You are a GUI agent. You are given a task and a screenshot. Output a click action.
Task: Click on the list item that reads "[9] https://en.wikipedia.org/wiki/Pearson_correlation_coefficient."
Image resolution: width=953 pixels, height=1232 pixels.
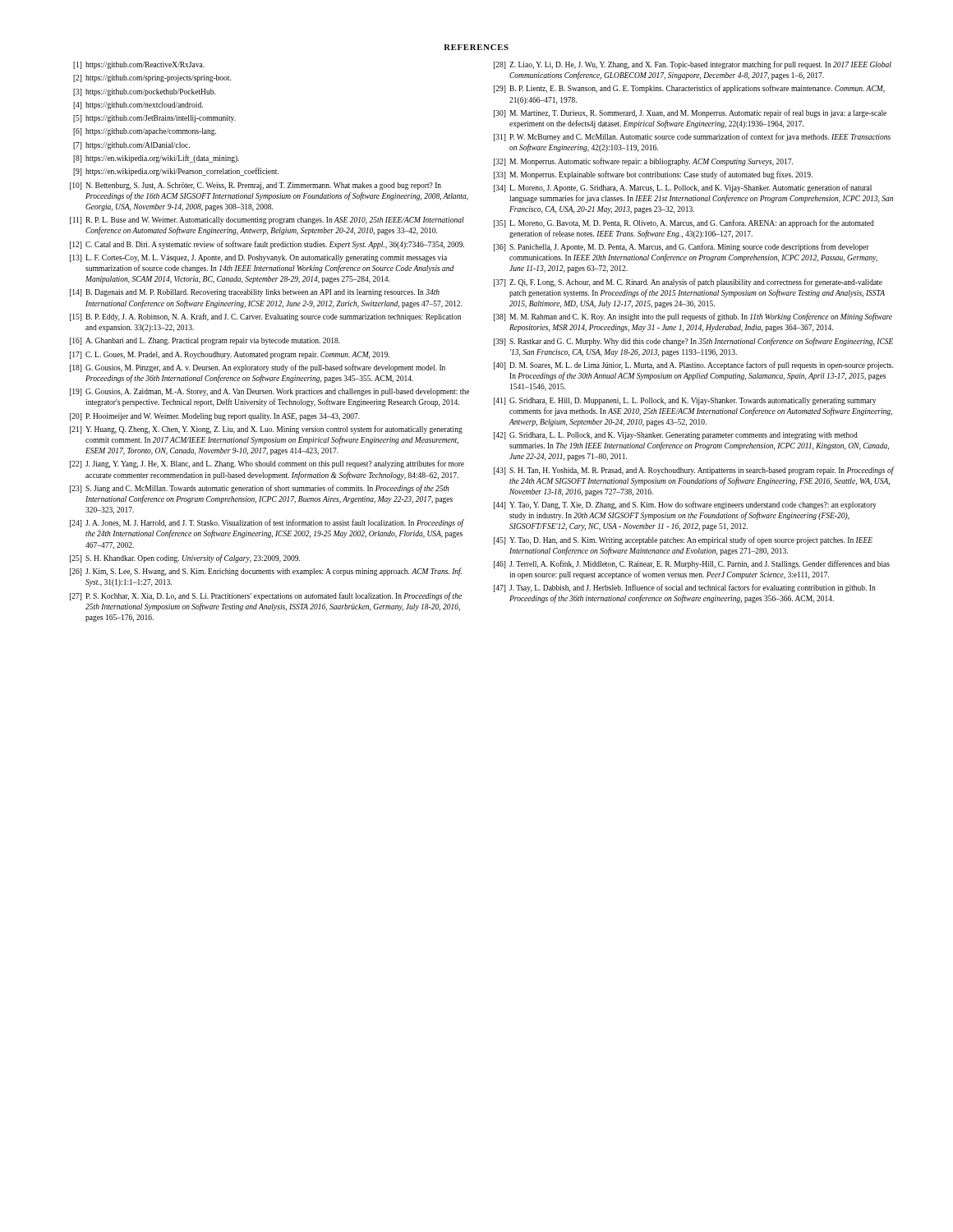[265, 172]
